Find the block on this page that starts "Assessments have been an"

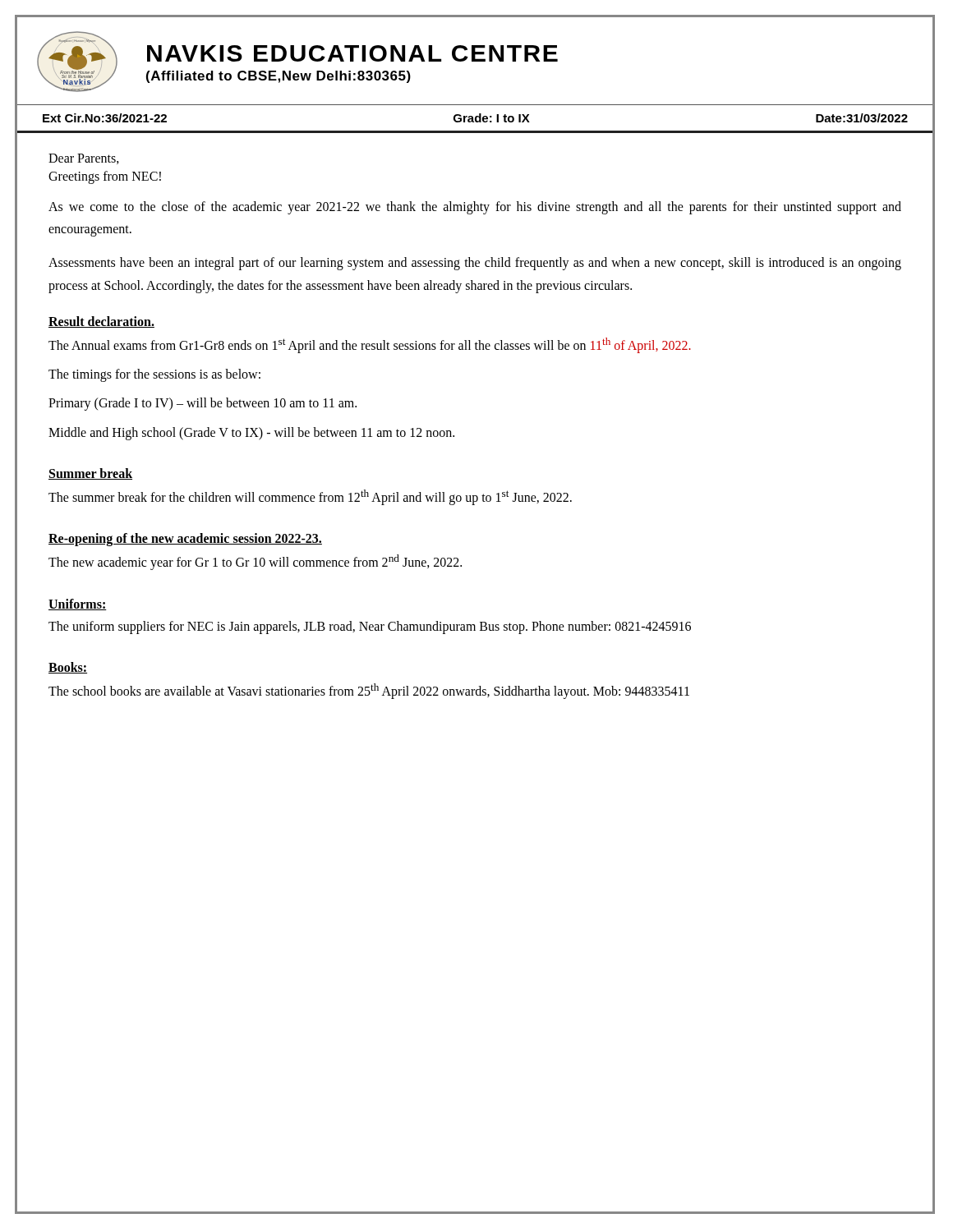click(475, 274)
